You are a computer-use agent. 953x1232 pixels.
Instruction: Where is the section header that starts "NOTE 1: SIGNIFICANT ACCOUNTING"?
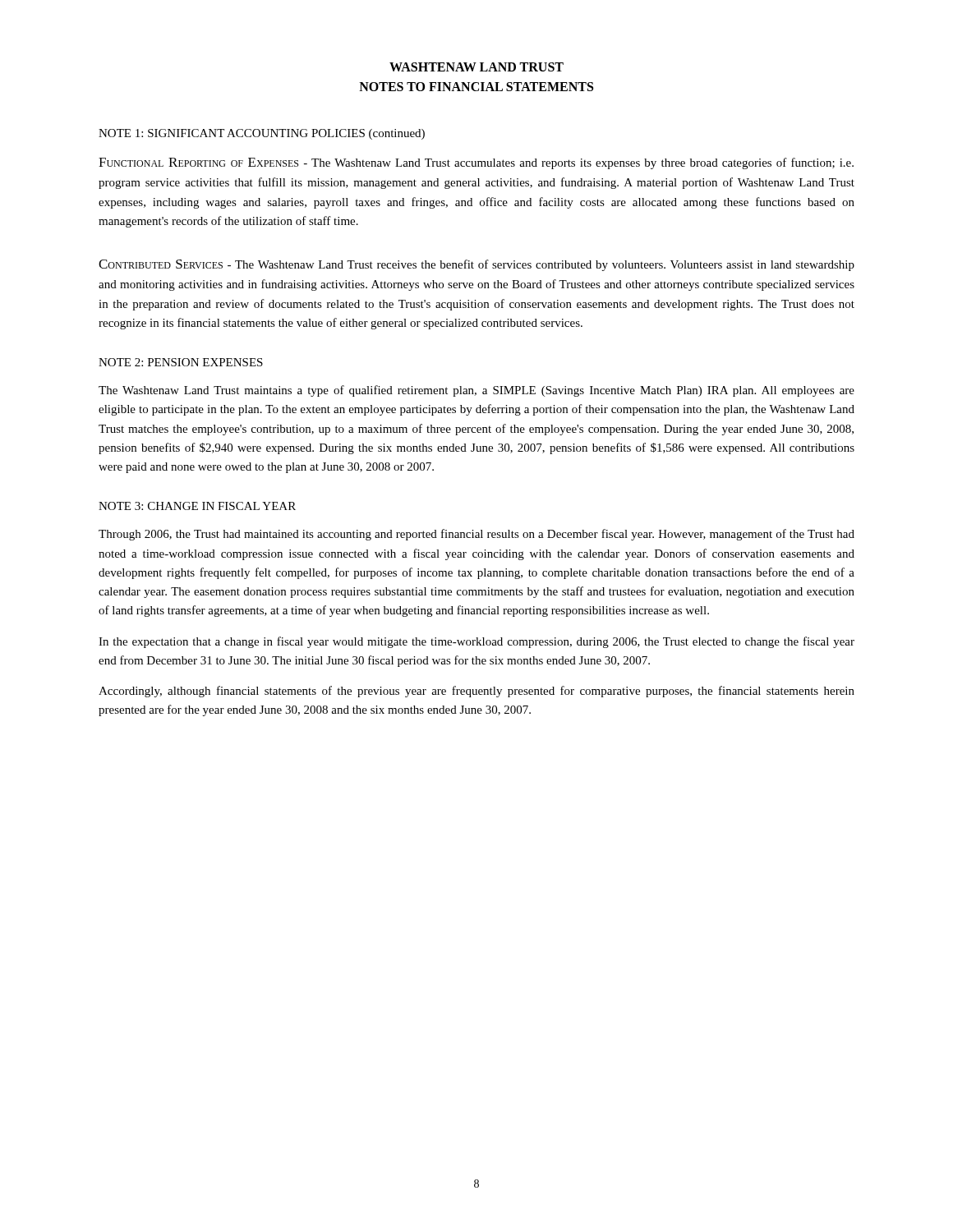pos(262,133)
